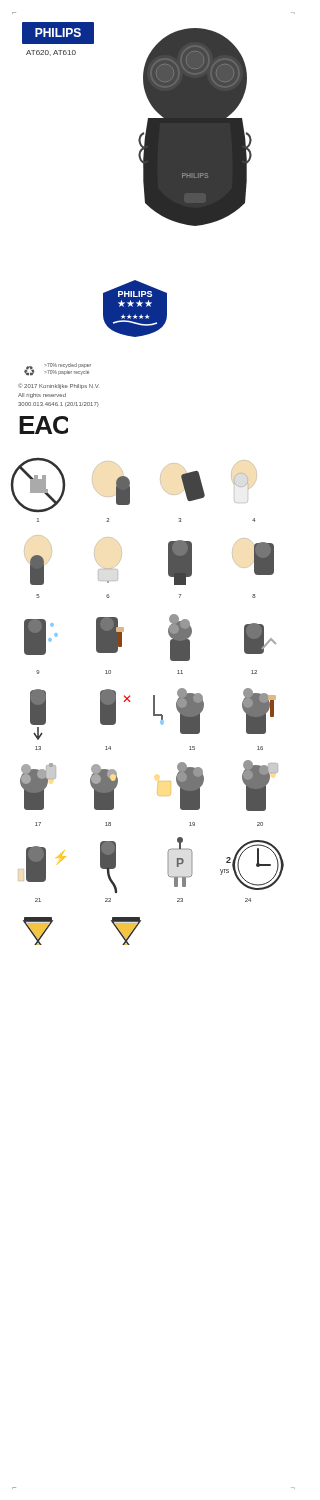
Task: Select the text starting ">70% recycled paper>70% papier recyclé"
Action: (x=68, y=368)
